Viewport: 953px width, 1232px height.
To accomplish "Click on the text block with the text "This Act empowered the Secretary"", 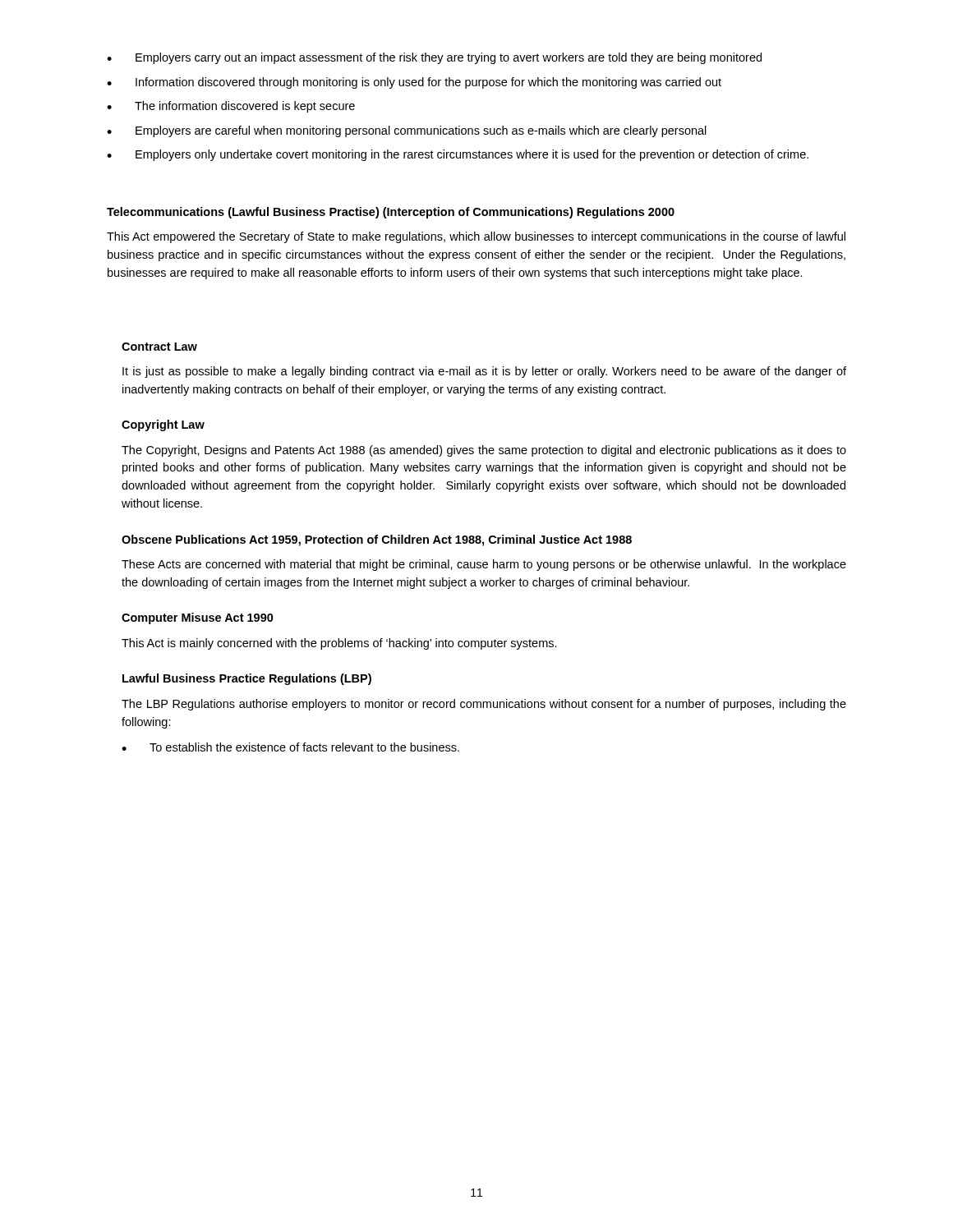I will [x=476, y=255].
